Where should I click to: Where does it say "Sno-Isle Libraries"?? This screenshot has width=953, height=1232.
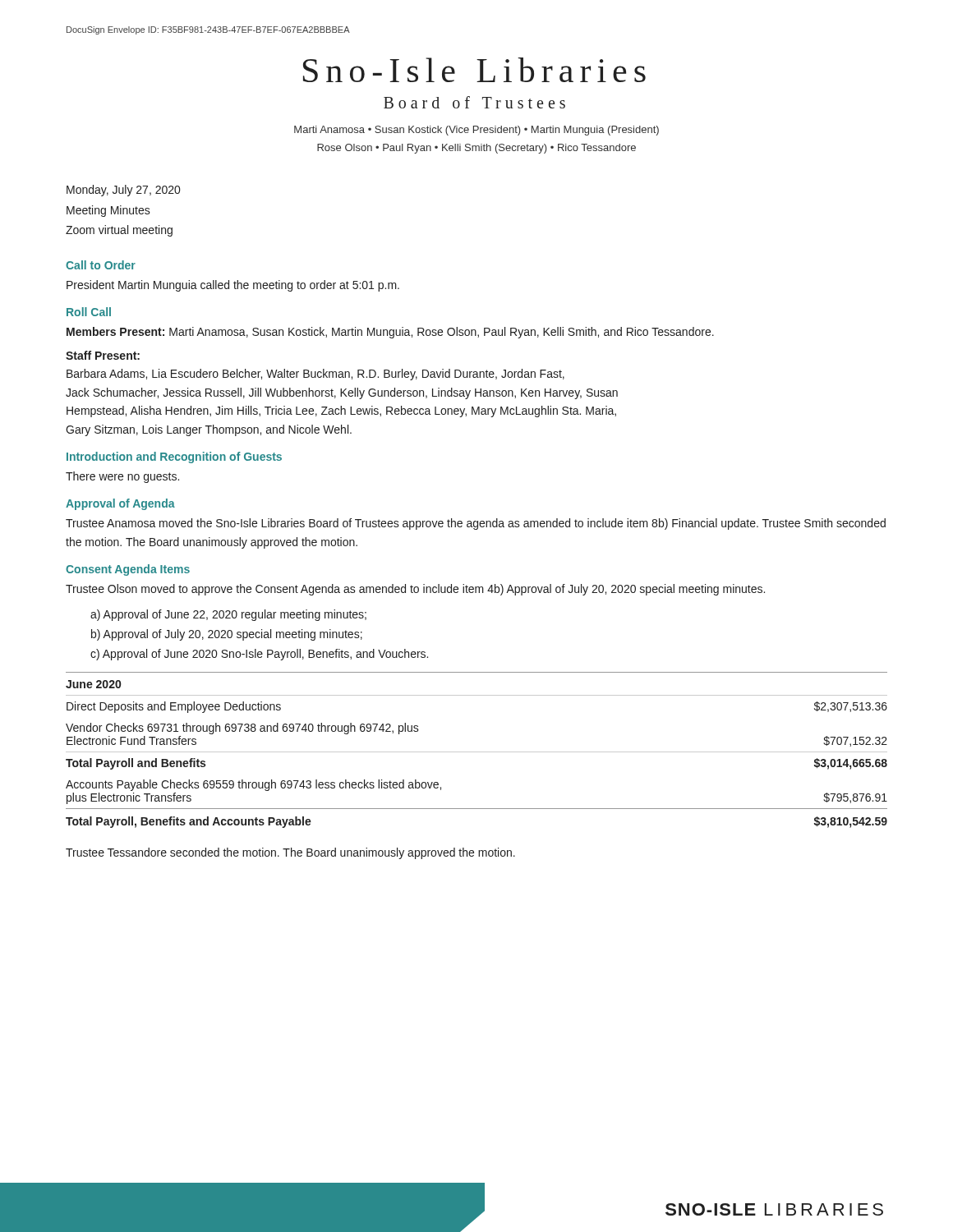[x=476, y=71]
